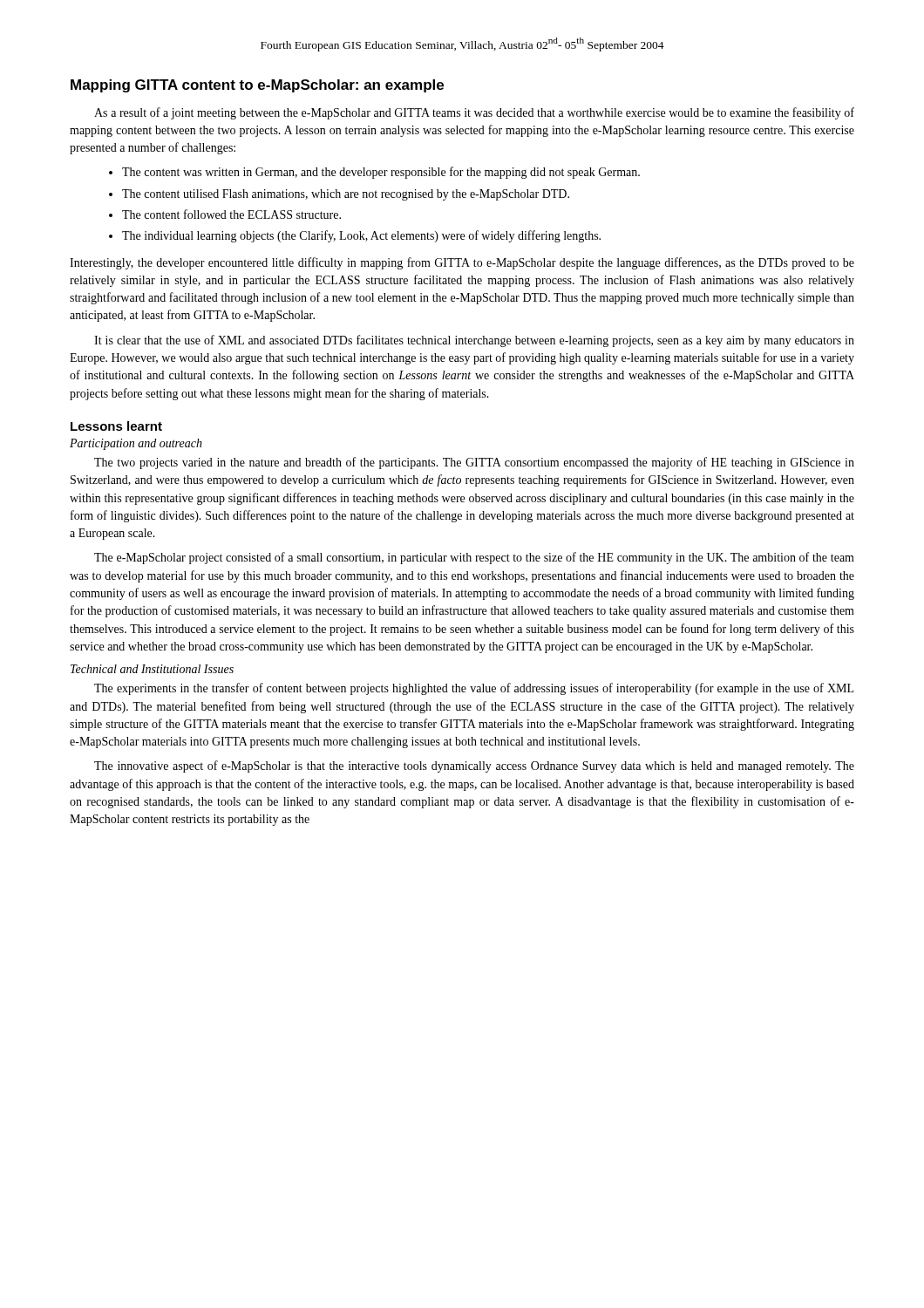Point to the block starting "Lessons learnt"
Viewport: 924px width, 1308px height.
pyautogui.click(x=116, y=426)
